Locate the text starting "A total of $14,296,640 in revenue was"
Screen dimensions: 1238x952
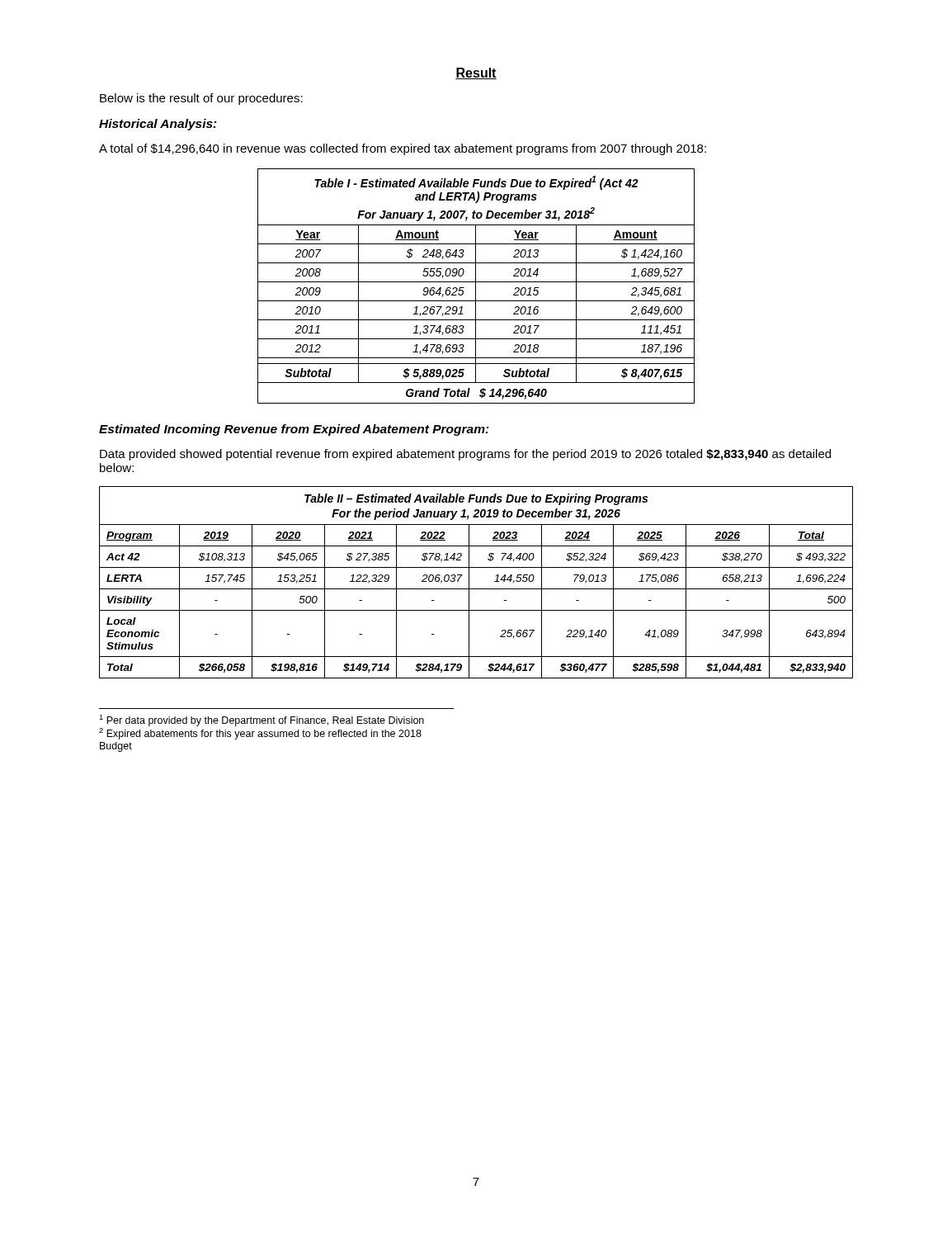pyautogui.click(x=403, y=148)
